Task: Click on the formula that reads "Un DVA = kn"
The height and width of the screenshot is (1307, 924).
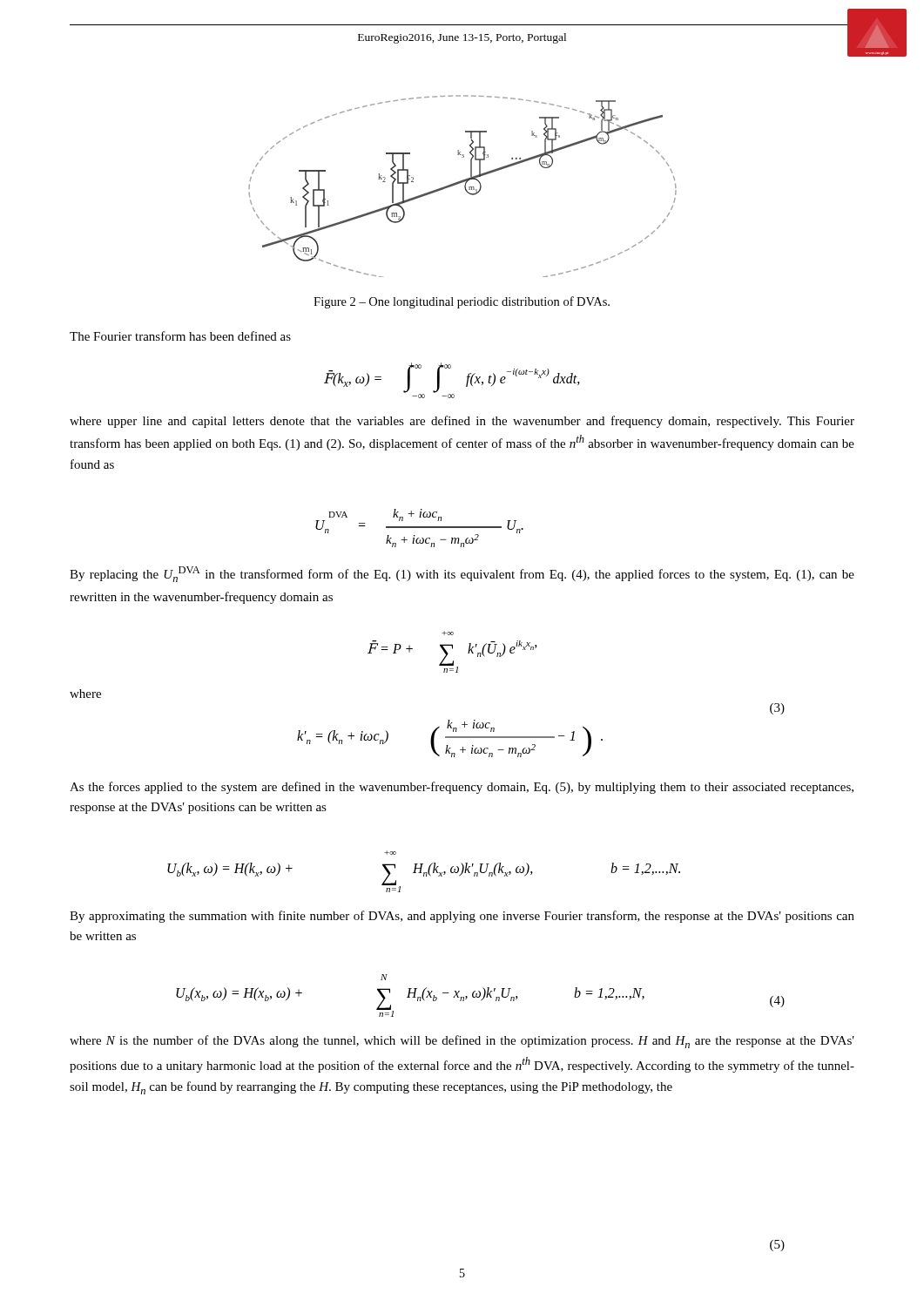Action: point(514,527)
